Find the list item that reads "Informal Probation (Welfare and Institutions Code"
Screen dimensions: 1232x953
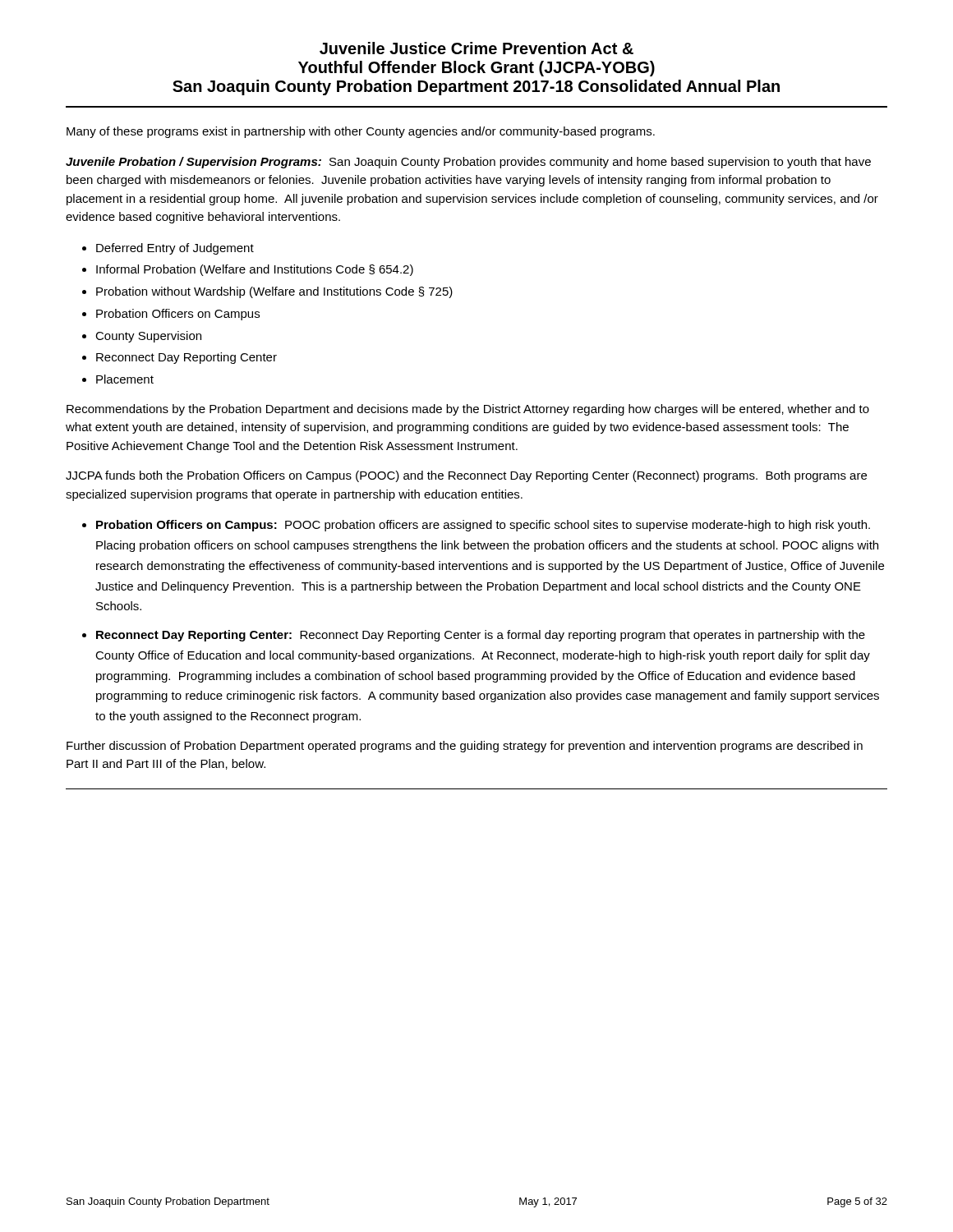(x=254, y=269)
